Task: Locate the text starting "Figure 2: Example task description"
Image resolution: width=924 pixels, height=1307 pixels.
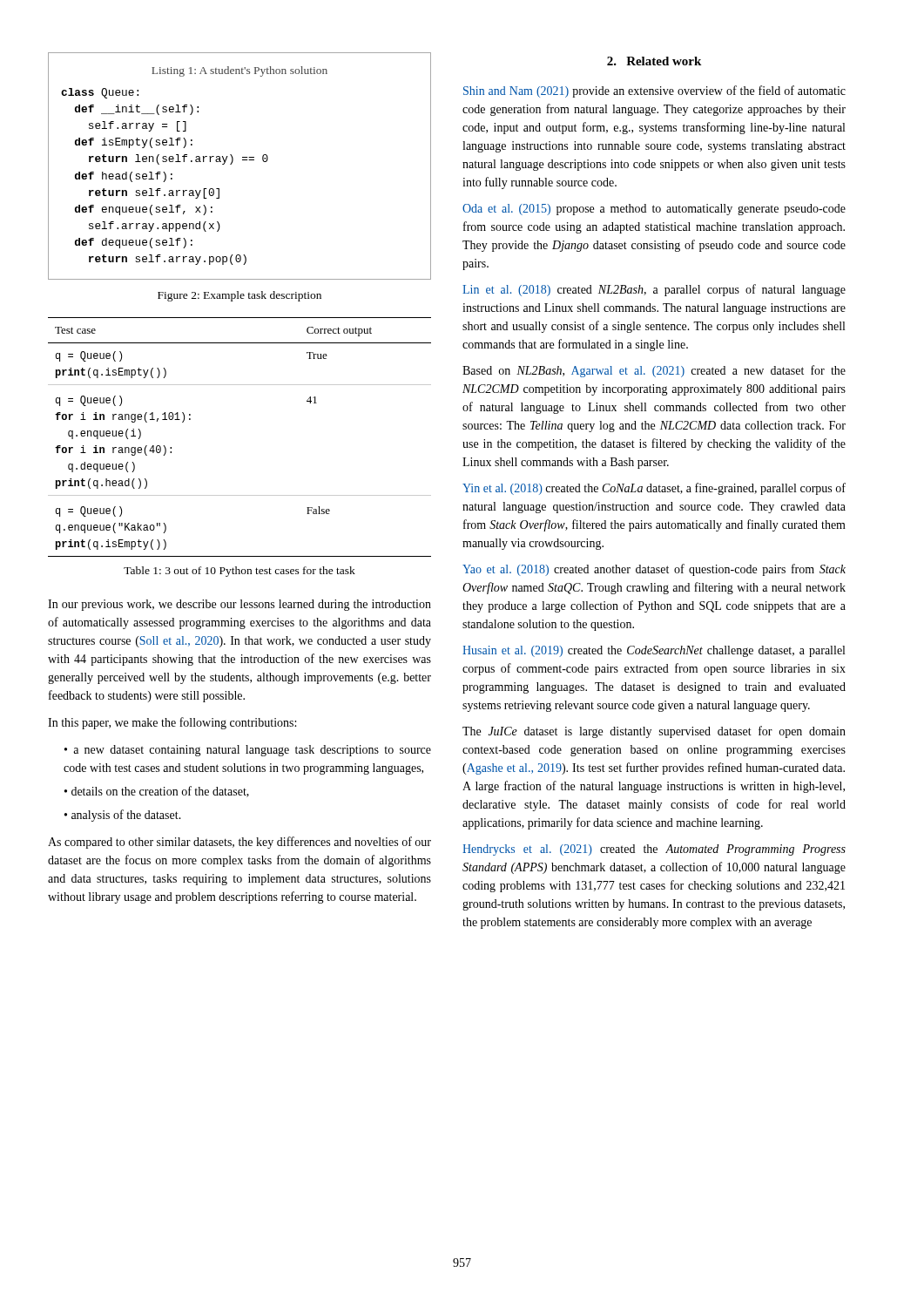Action: 239,295
